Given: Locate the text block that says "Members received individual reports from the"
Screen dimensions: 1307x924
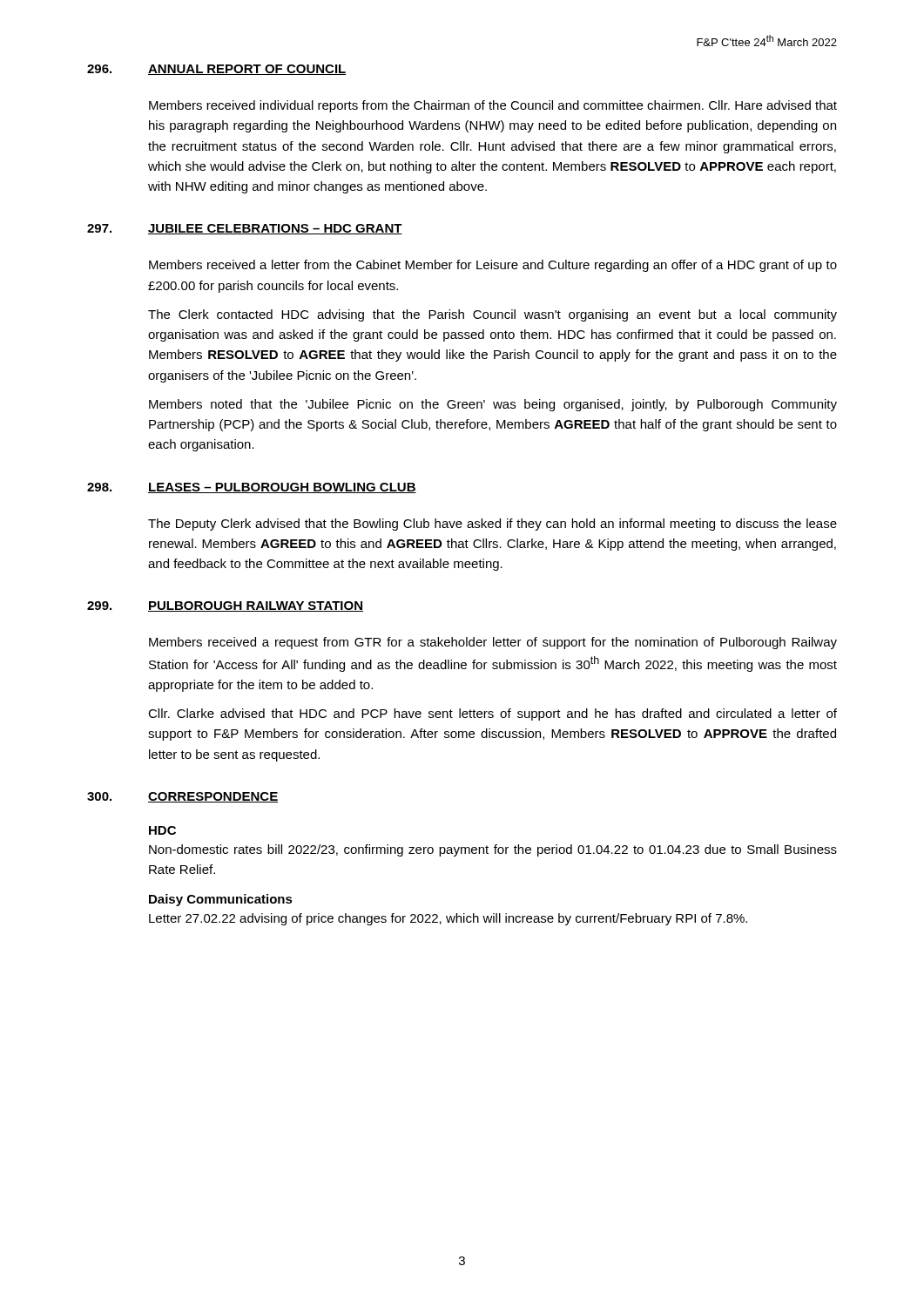Looking at the screenshot, I should coord(462,150).
